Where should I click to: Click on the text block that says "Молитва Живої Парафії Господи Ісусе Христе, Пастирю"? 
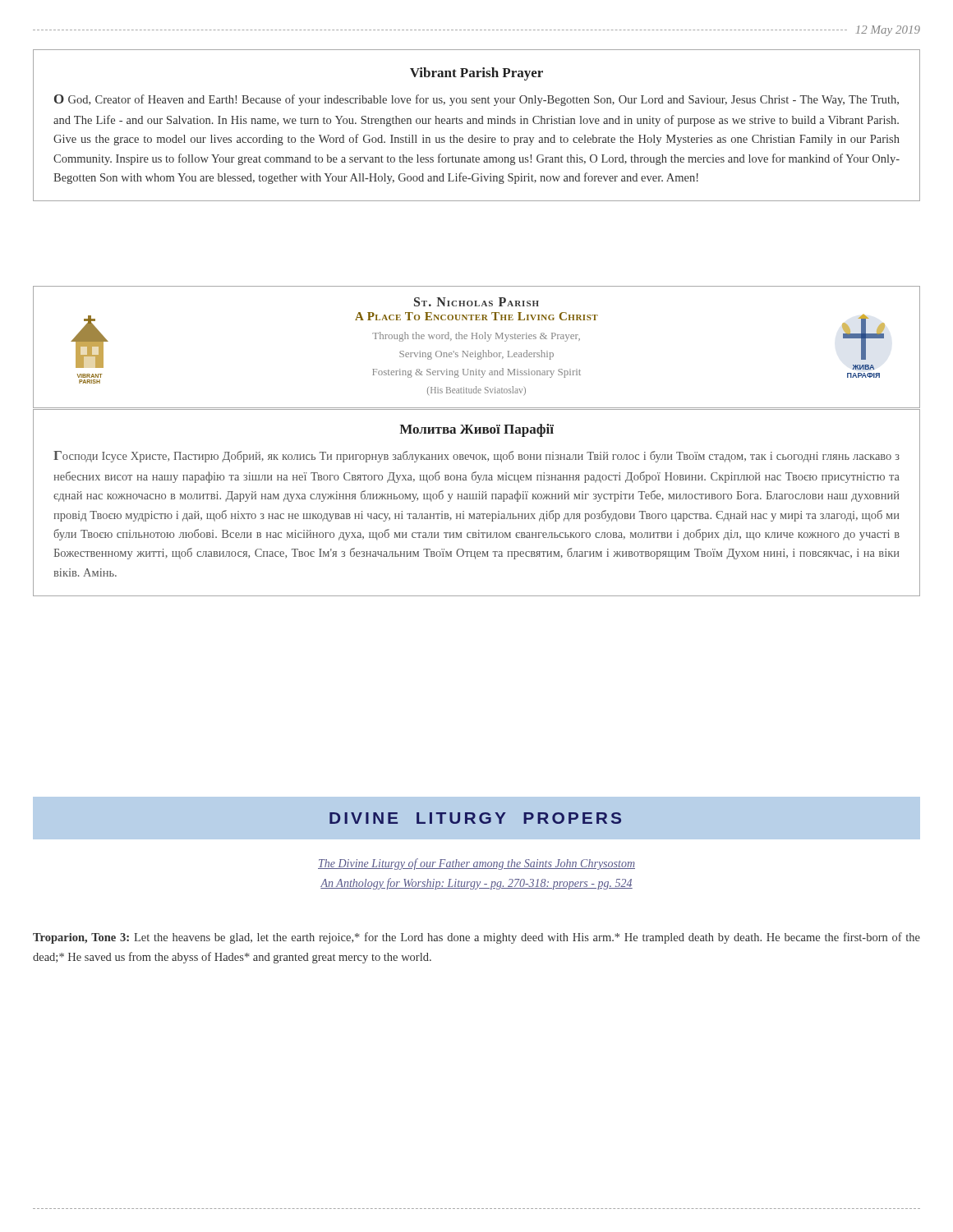click(x=476, y=502)
